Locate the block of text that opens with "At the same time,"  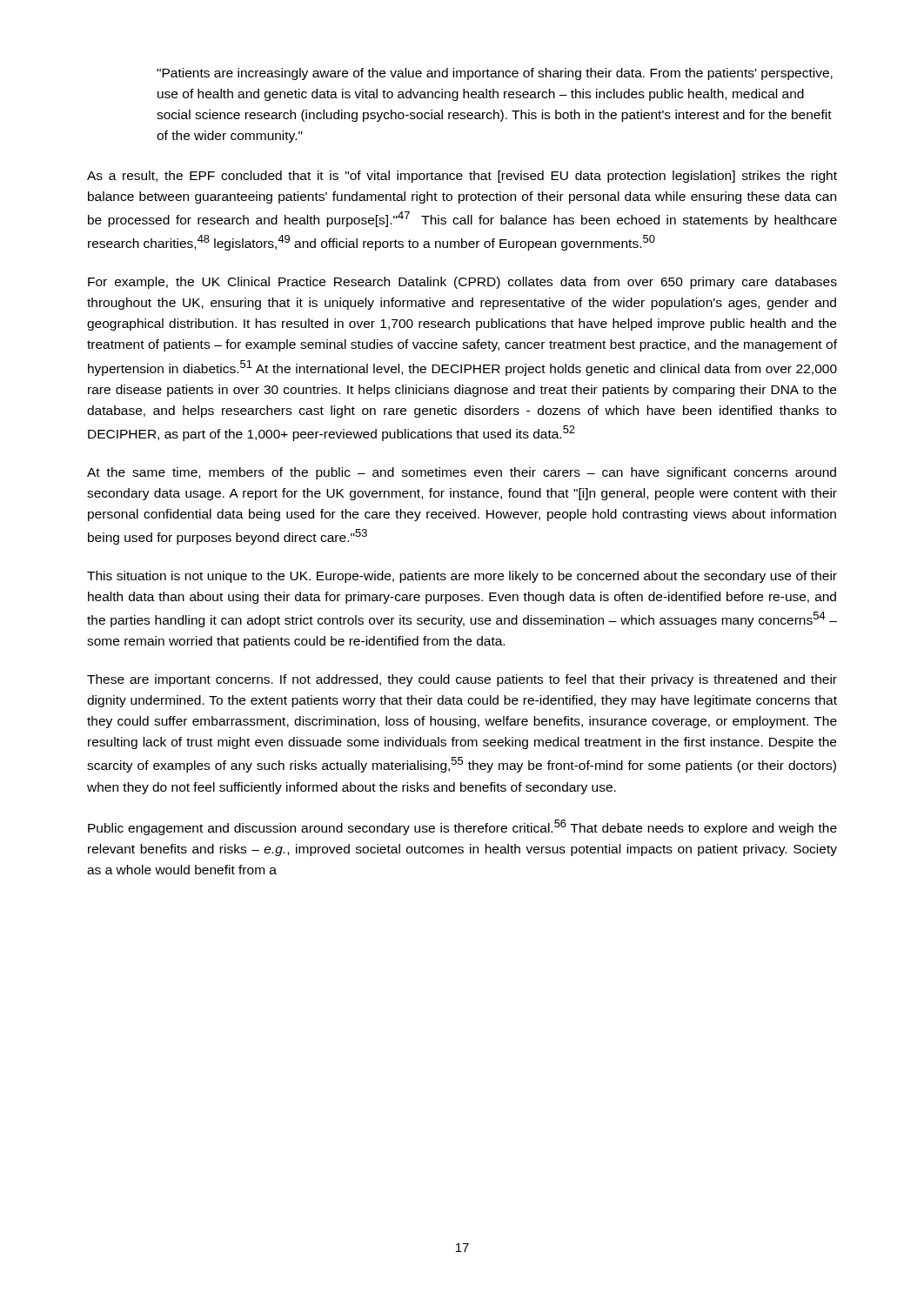coord(462,505)
